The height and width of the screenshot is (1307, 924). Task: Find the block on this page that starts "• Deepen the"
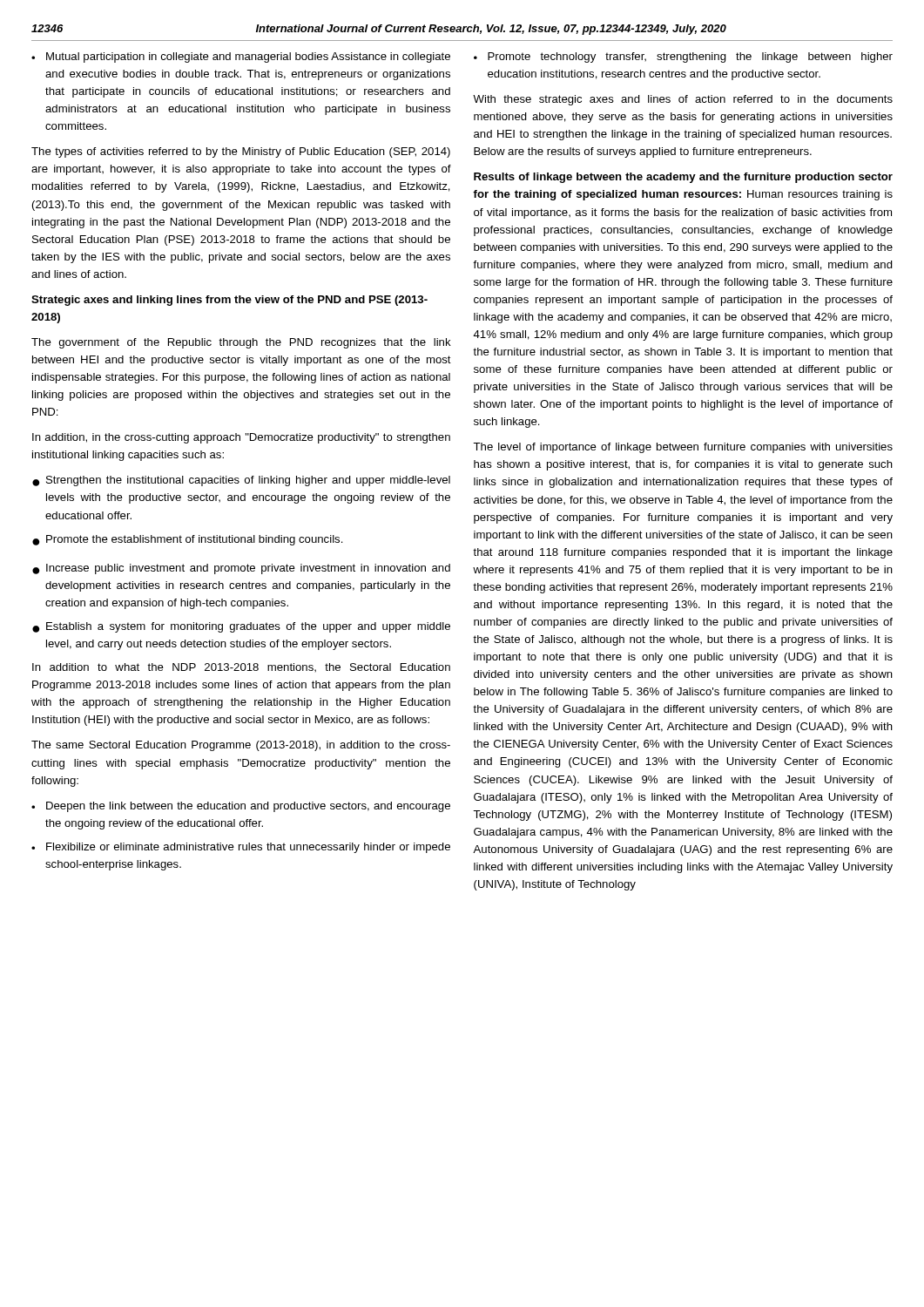coord(241,814)
